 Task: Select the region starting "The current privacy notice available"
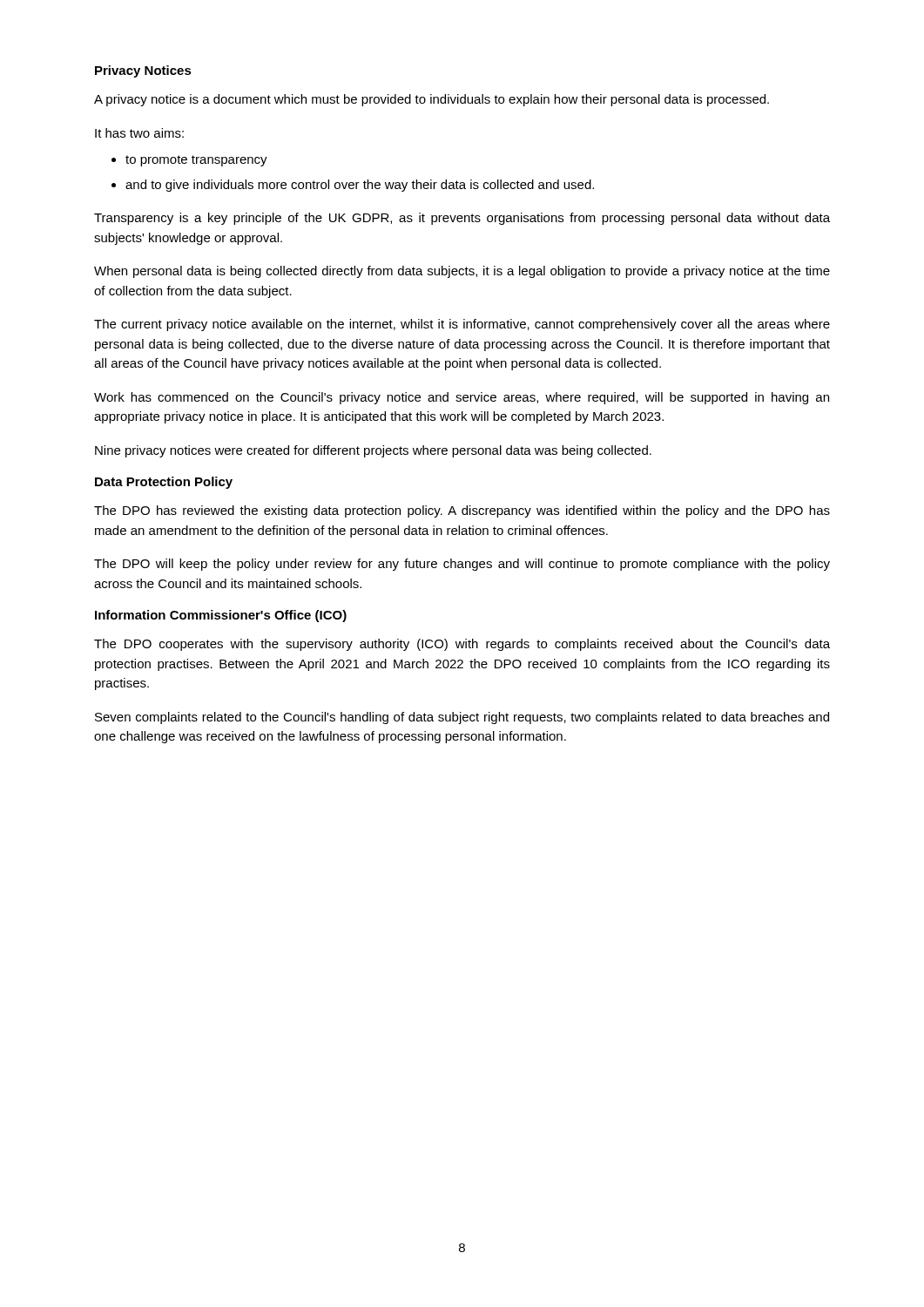(x=462, y=343)
